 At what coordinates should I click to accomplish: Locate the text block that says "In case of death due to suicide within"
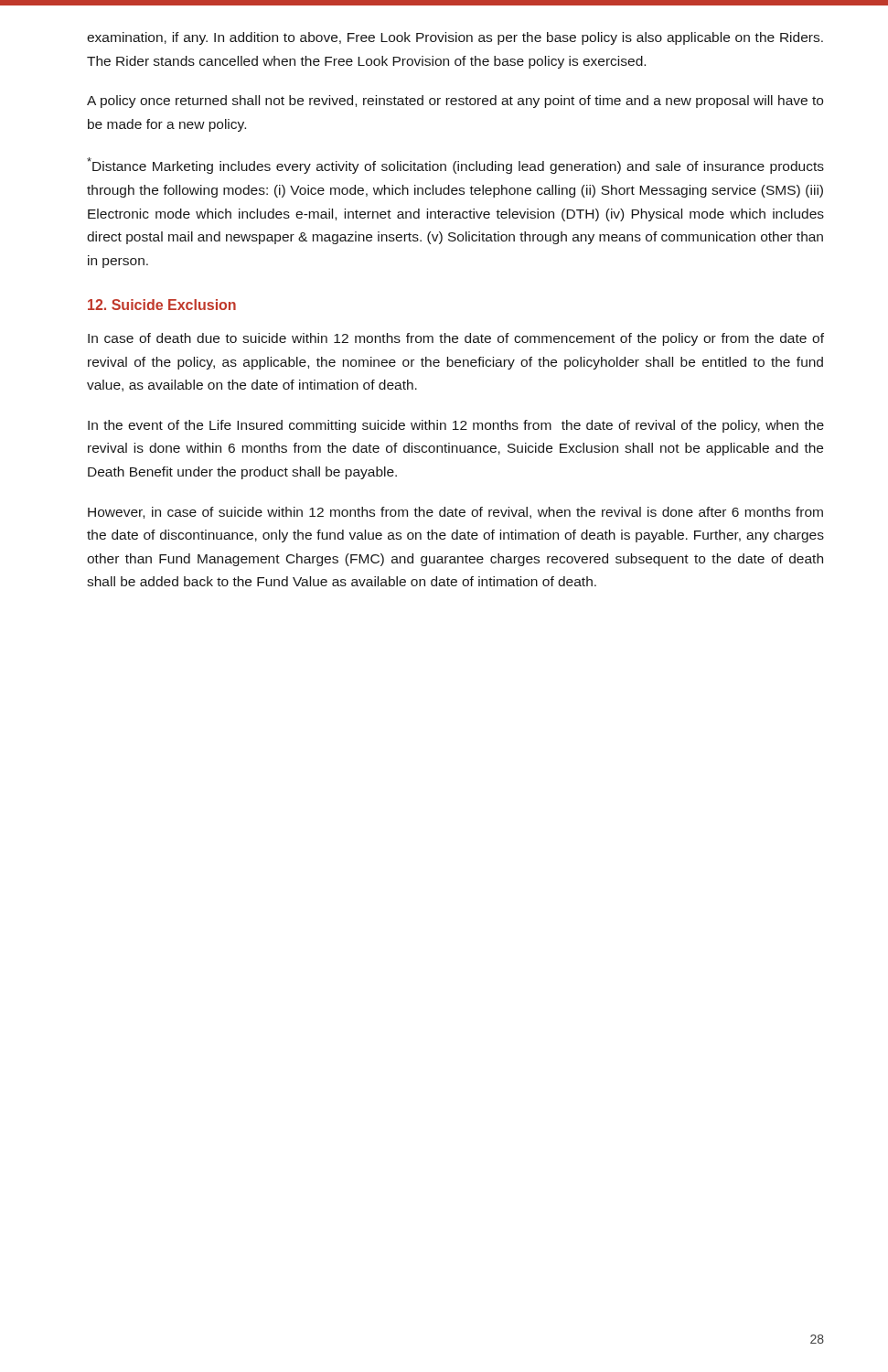(455, 362)
